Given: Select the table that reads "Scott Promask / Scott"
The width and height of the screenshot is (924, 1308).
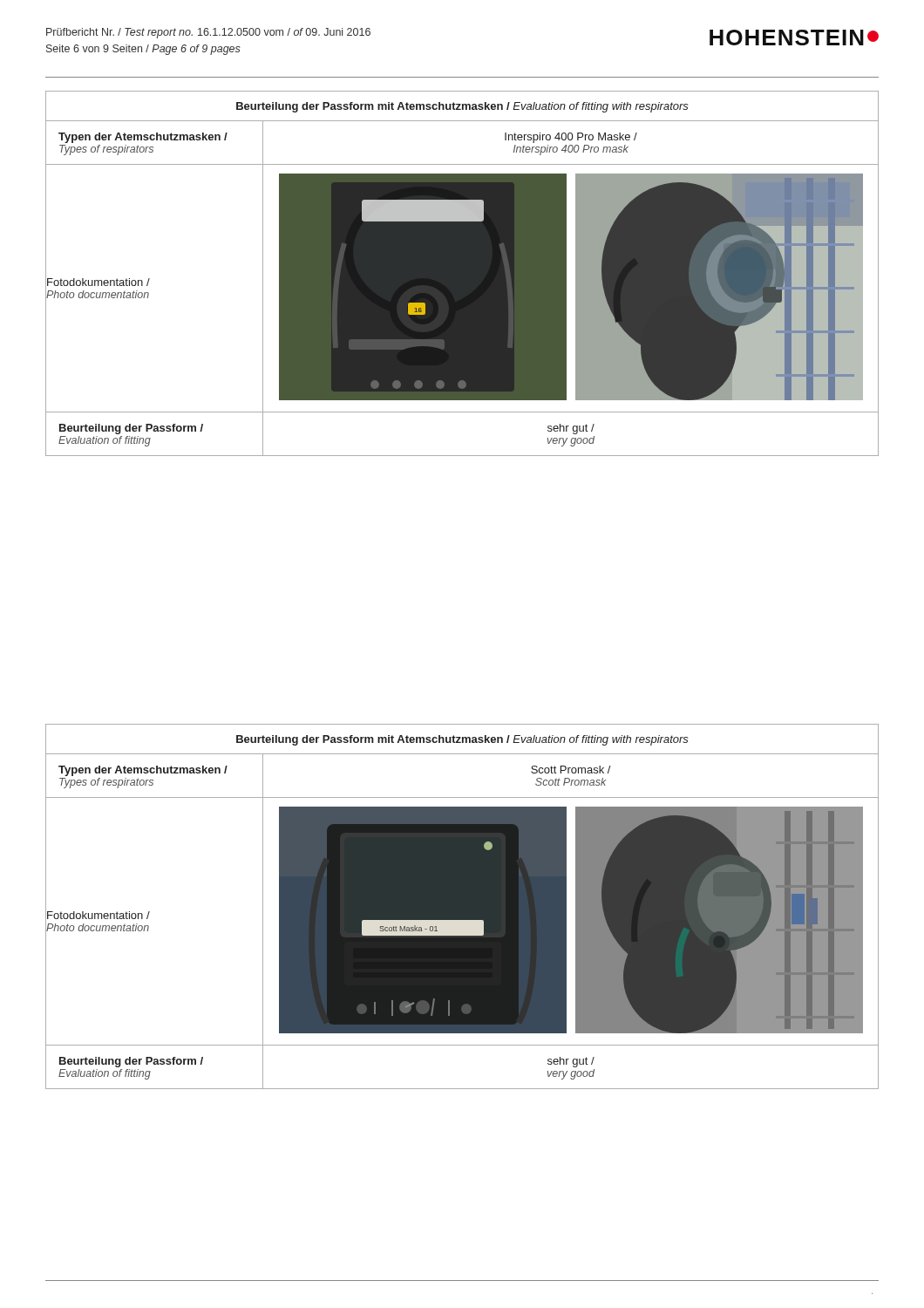Looking at the screenshot, I should coord(462,906).
